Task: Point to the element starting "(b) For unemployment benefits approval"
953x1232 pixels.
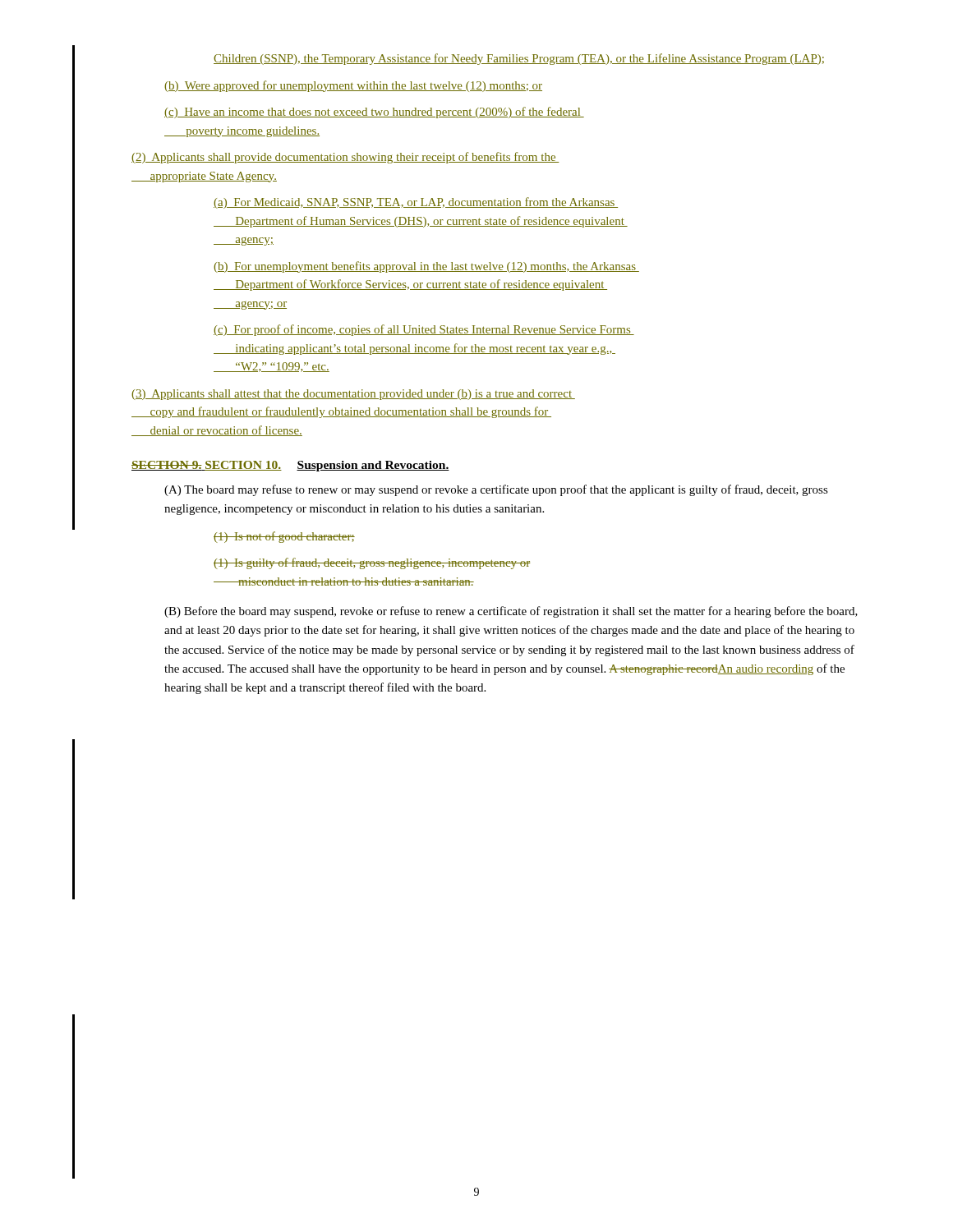Action: (426, 284)
